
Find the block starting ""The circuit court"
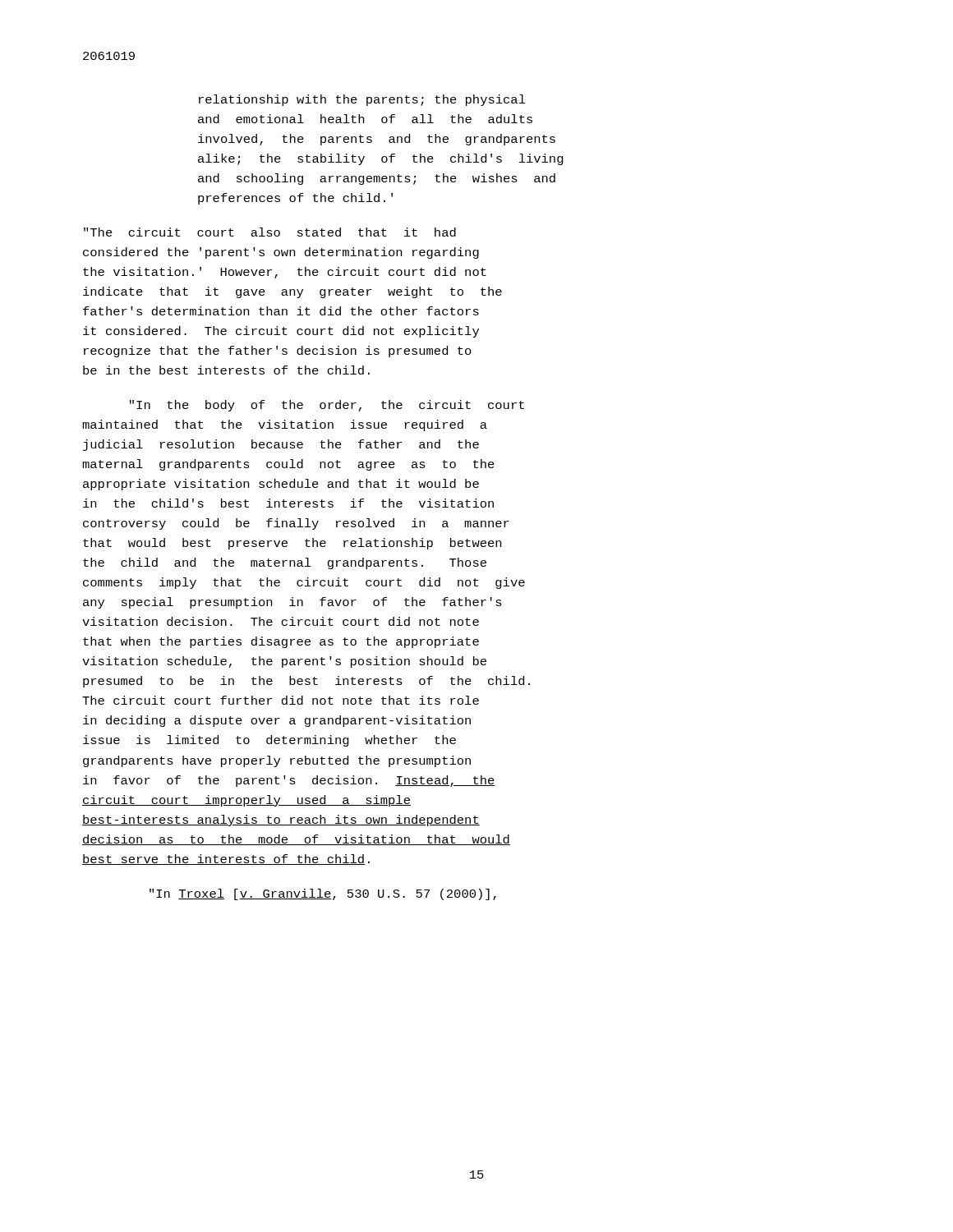(x=292, y=302)
